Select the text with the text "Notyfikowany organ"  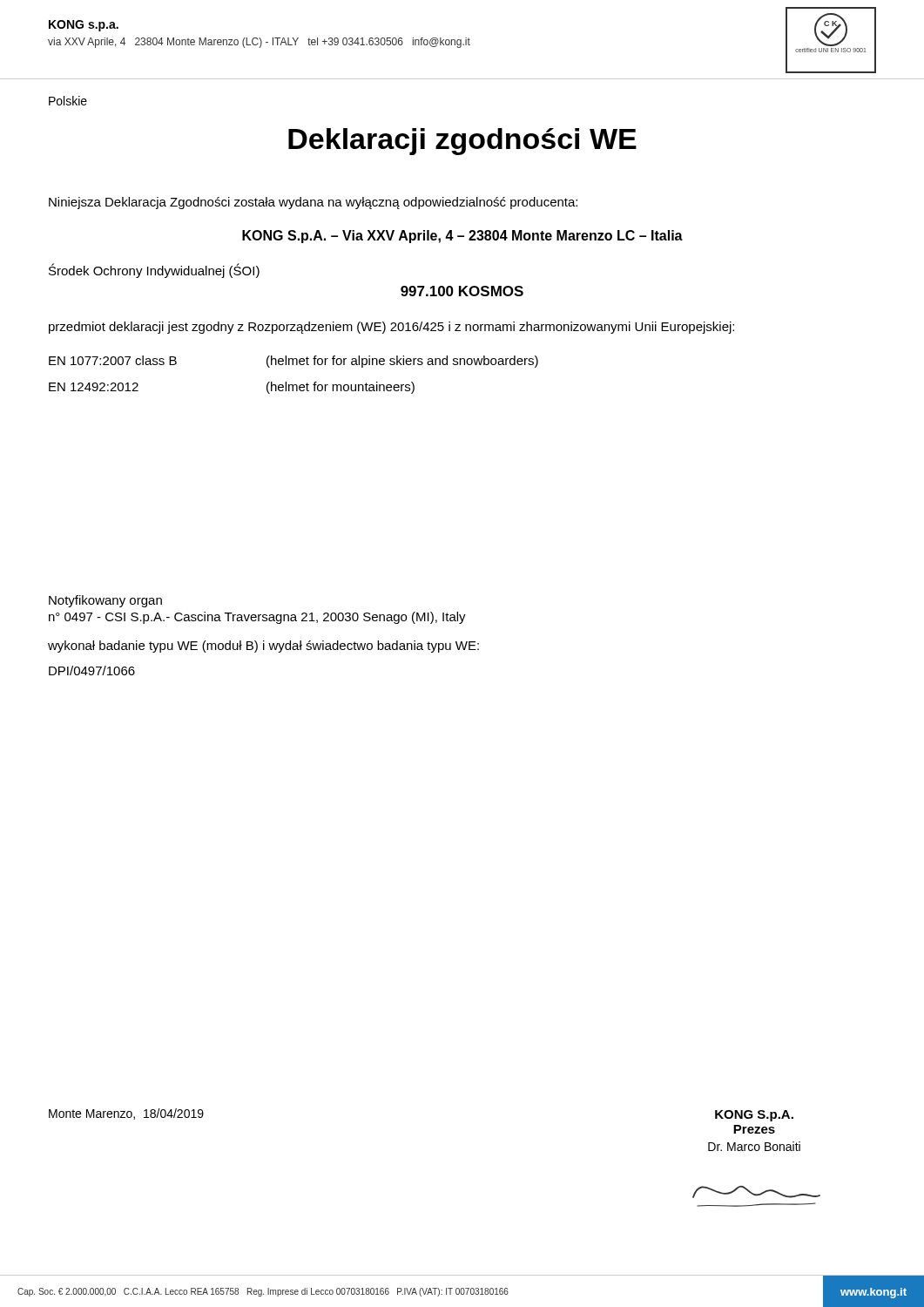click(x=105, y=600)
